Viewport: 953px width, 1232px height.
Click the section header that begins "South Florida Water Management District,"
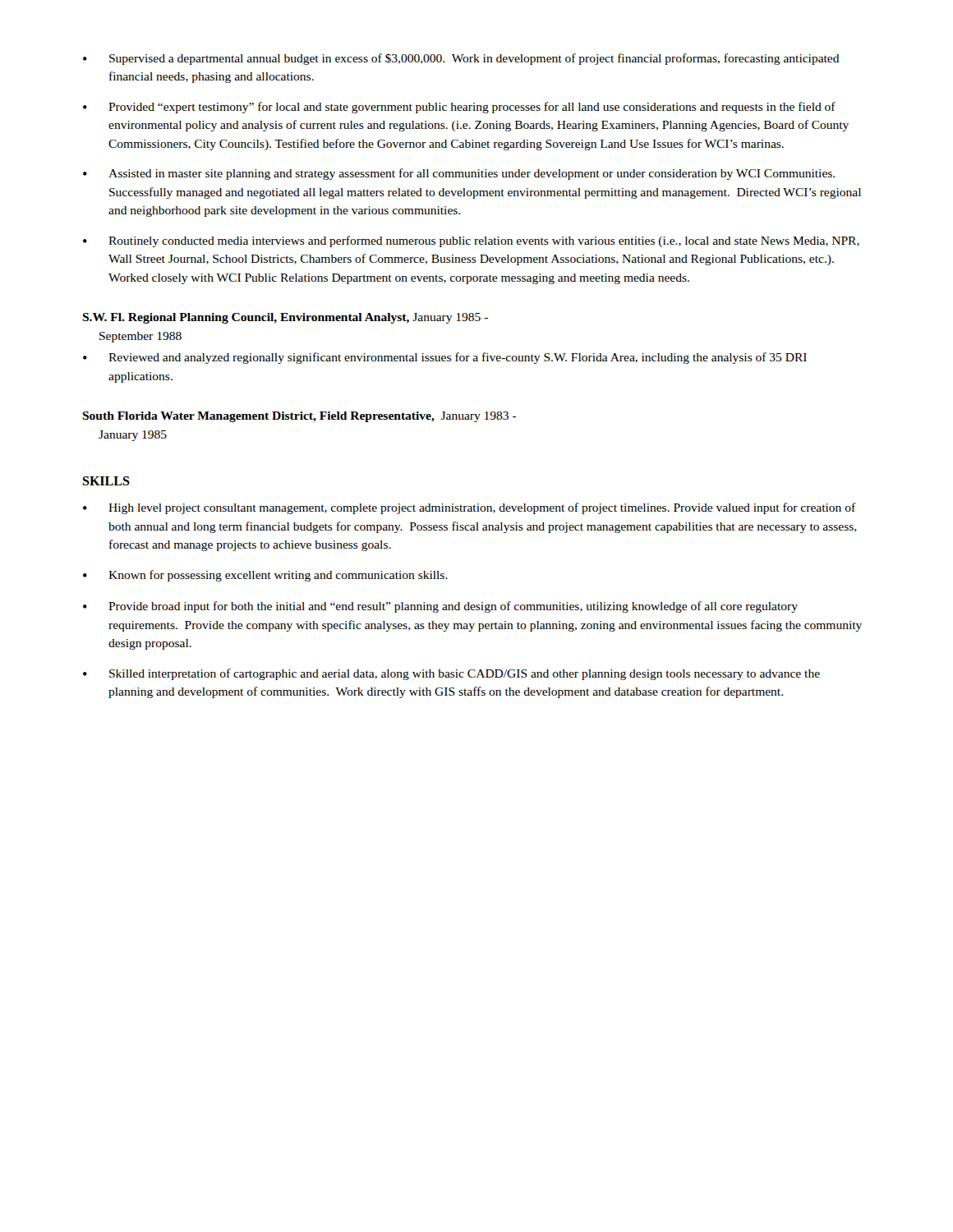click(299, 424)
